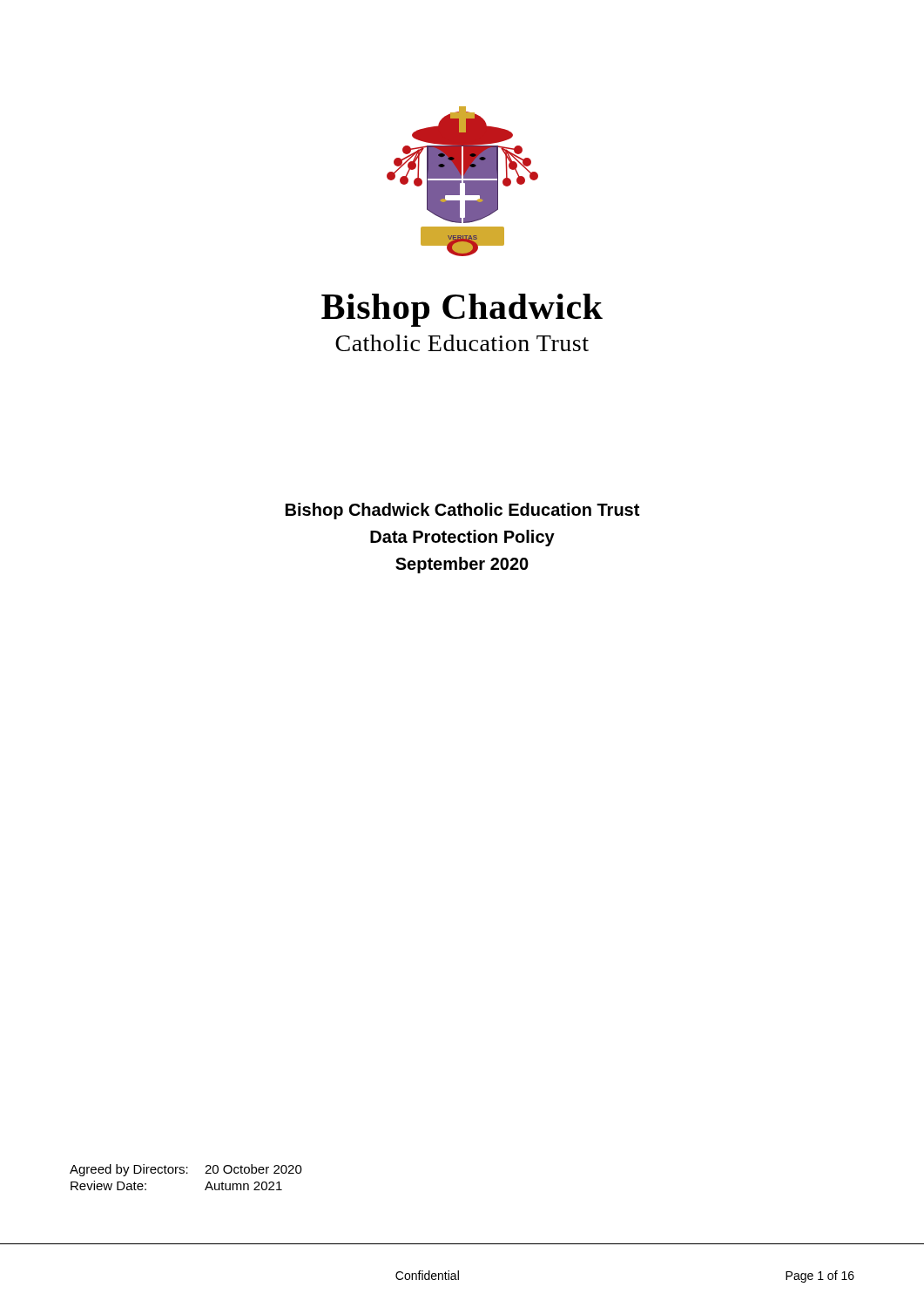Viewport: 924px width, 1307px height.
Task: Locate the title containing "Bishop Chadwick Catholic Education Trust Data"
Action: (462, 537)
